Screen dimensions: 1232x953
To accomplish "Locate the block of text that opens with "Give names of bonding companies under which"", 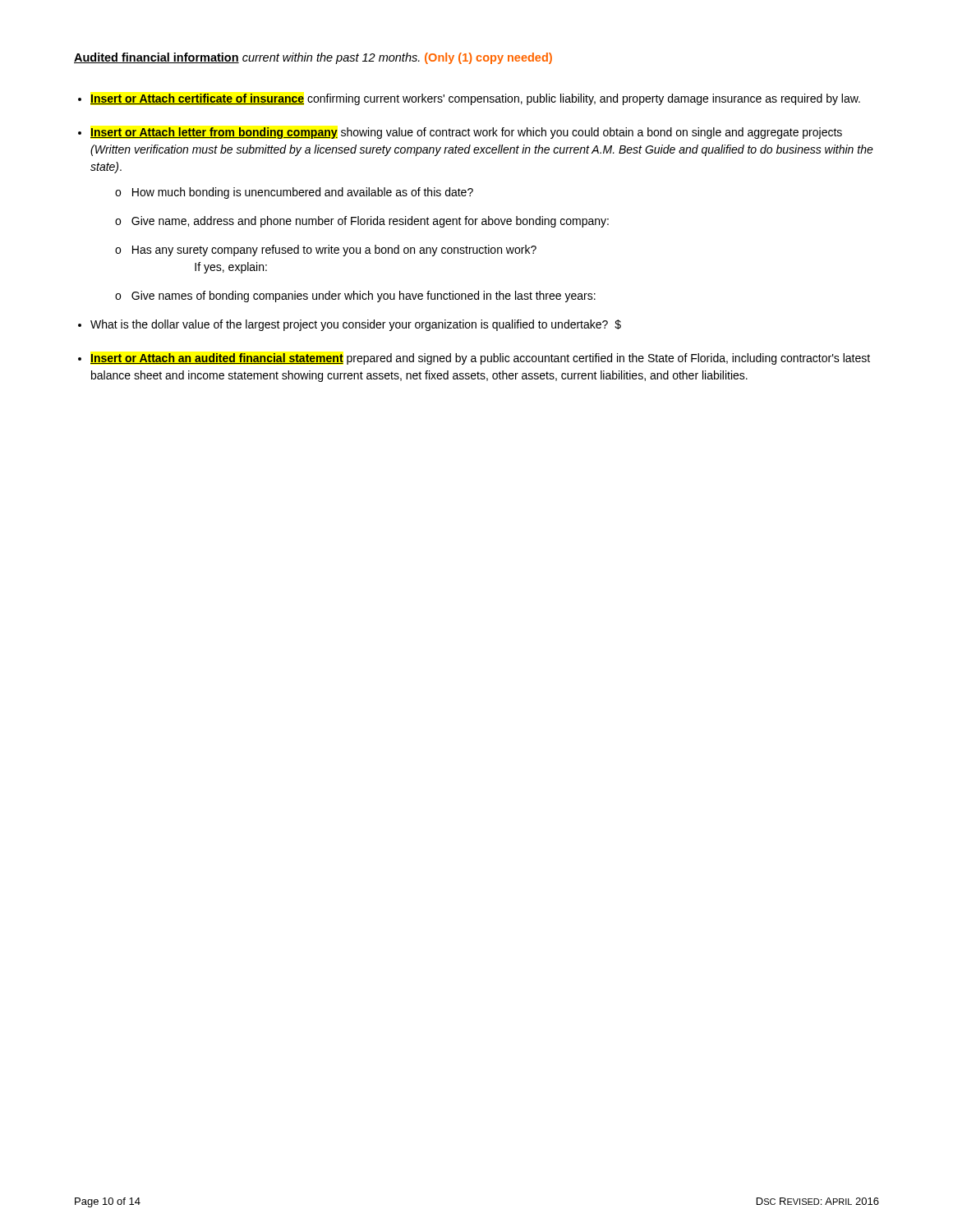I will pyautogui.click(x=505, y=296).
